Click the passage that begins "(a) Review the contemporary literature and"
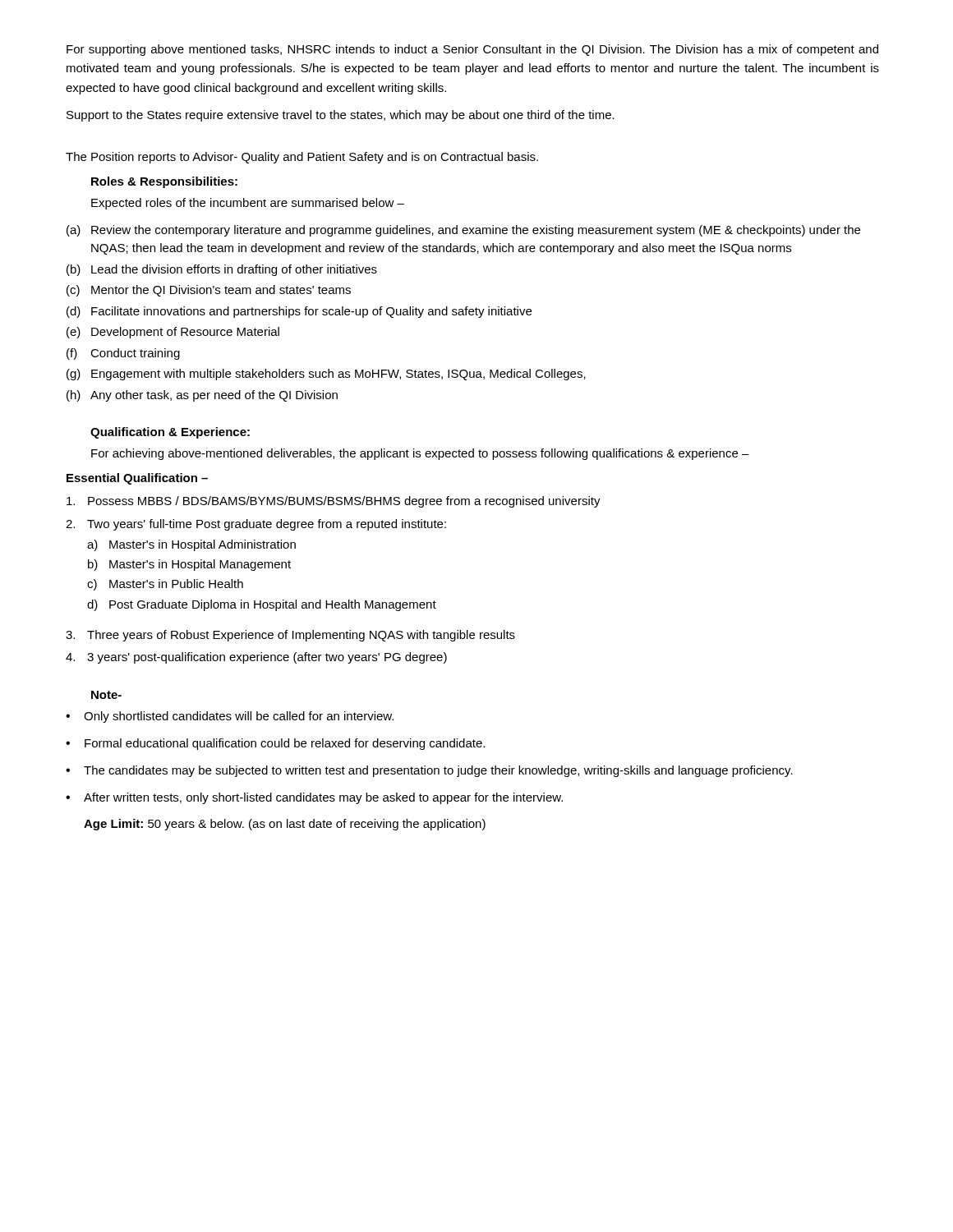 pyautogui.click(x=472, y=239)
